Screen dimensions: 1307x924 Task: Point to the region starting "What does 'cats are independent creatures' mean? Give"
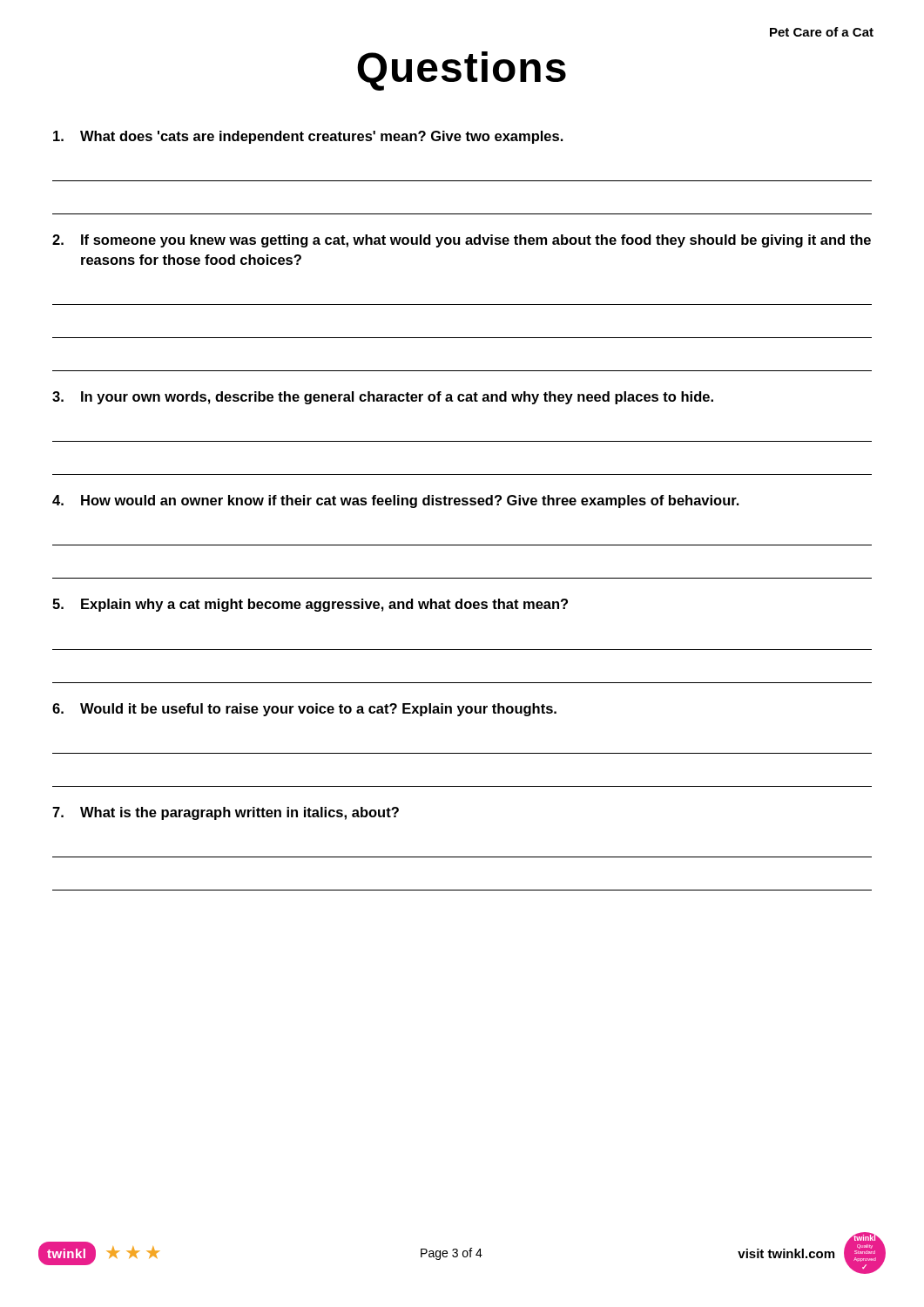tap(462, 170)
